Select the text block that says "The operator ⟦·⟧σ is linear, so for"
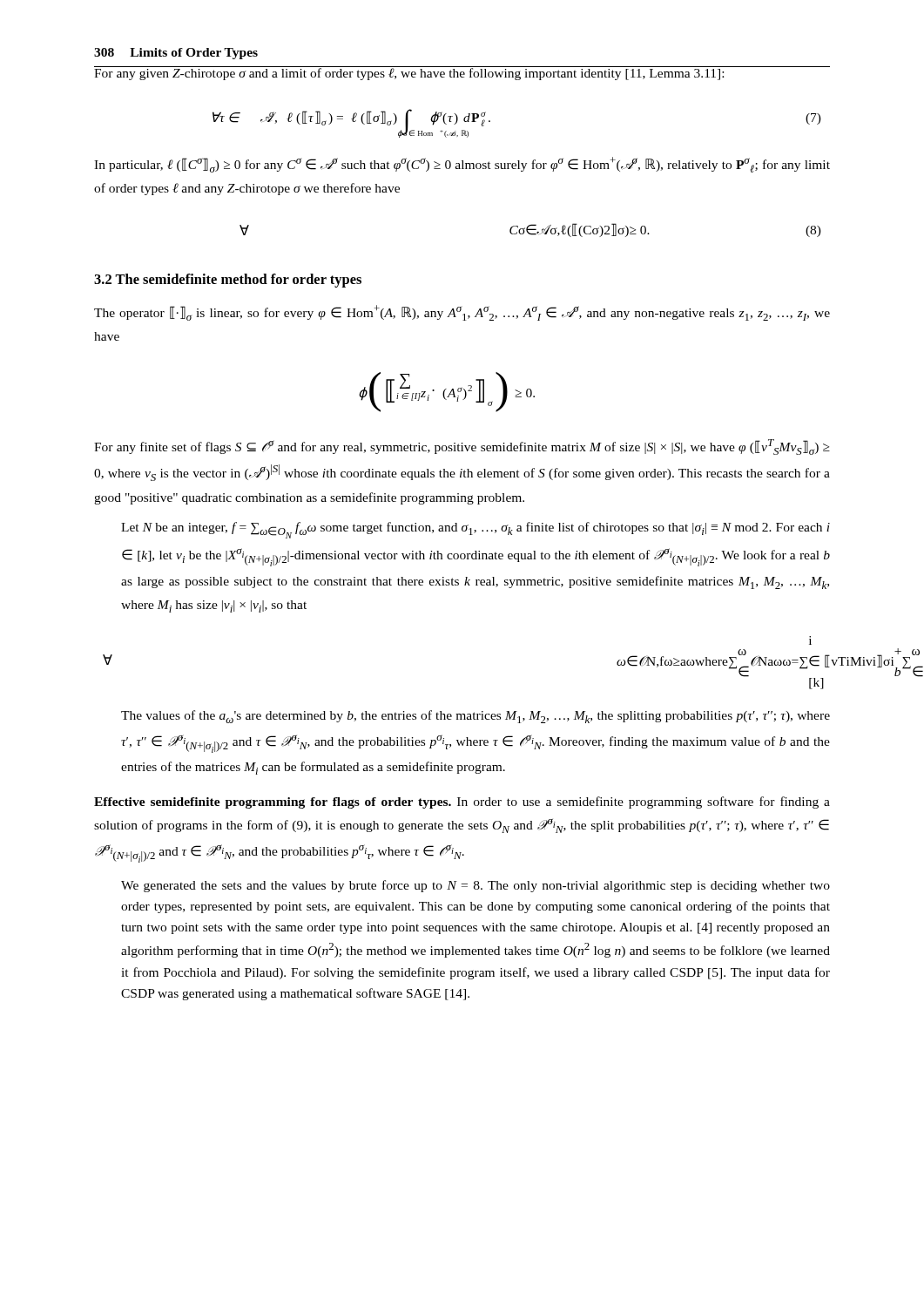This screenshot has width=924, height=1307. [462, 323]
